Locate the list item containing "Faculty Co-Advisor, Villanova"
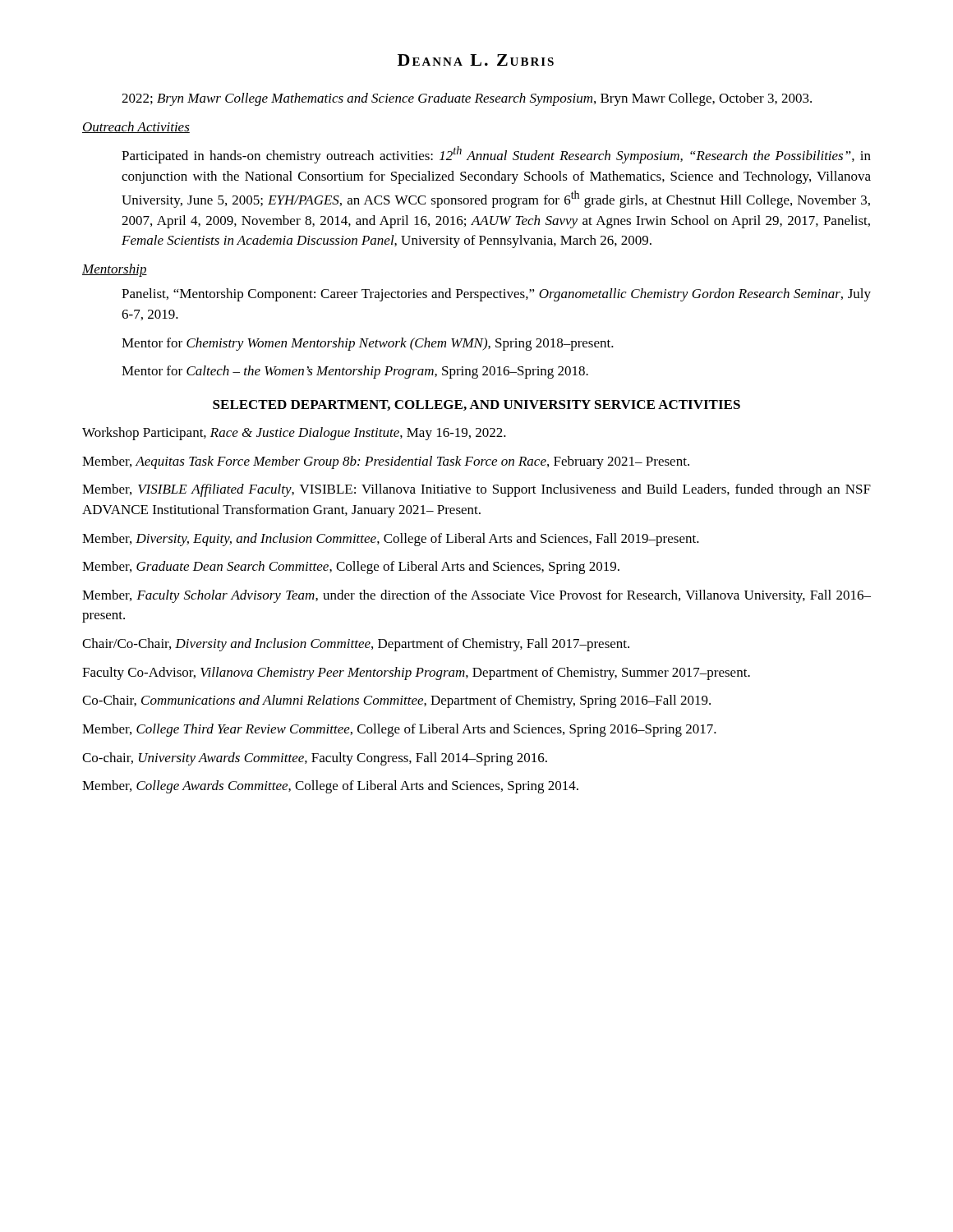This screenshot has width=953, height=1232. pyautogui.click(x=476, y=673)
